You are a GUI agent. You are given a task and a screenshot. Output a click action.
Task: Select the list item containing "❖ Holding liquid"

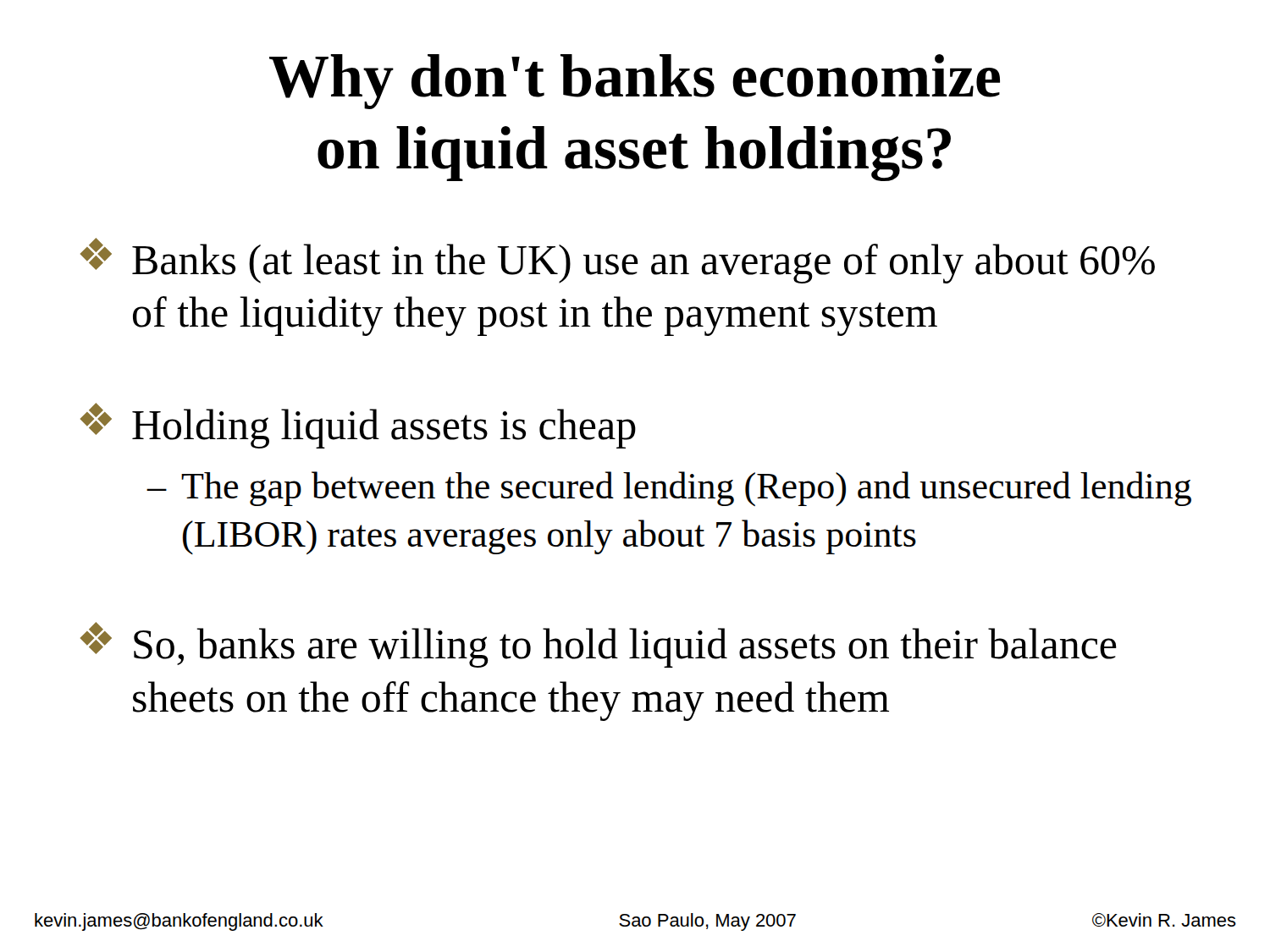click(356, 425)
